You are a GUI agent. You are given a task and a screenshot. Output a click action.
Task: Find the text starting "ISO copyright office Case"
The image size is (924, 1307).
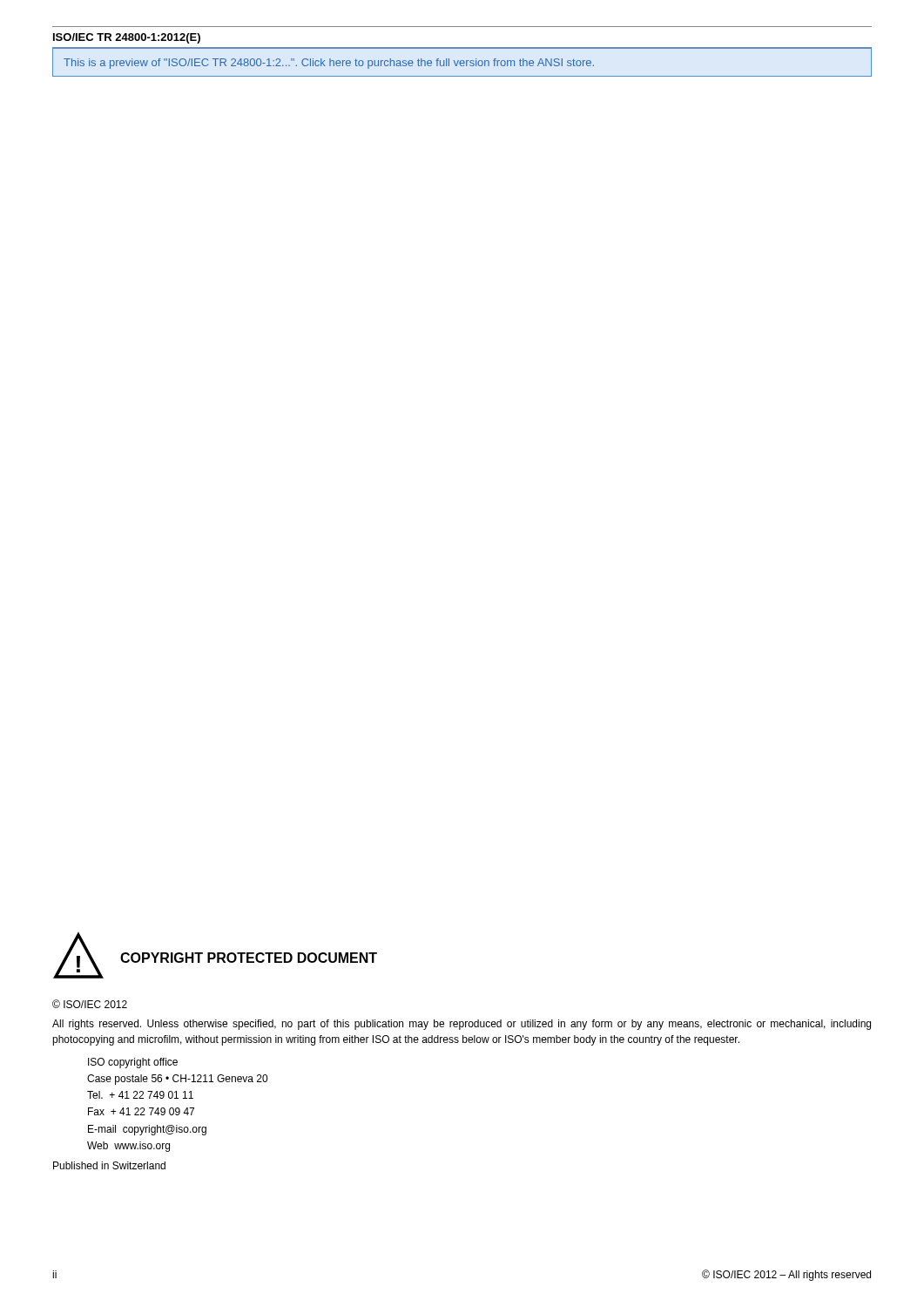coord(178,1104)
